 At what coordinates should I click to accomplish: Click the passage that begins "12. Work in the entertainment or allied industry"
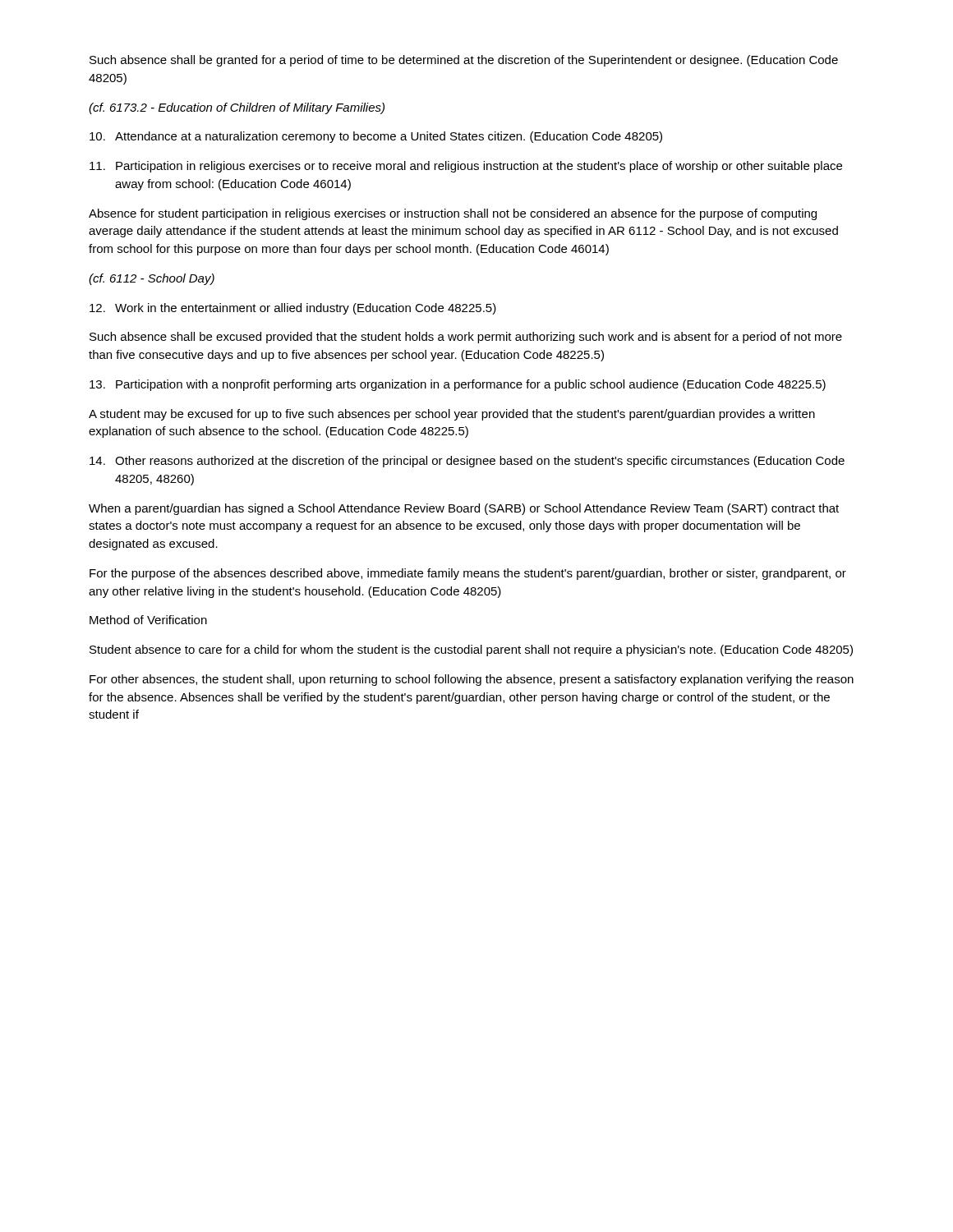[476, 307]
